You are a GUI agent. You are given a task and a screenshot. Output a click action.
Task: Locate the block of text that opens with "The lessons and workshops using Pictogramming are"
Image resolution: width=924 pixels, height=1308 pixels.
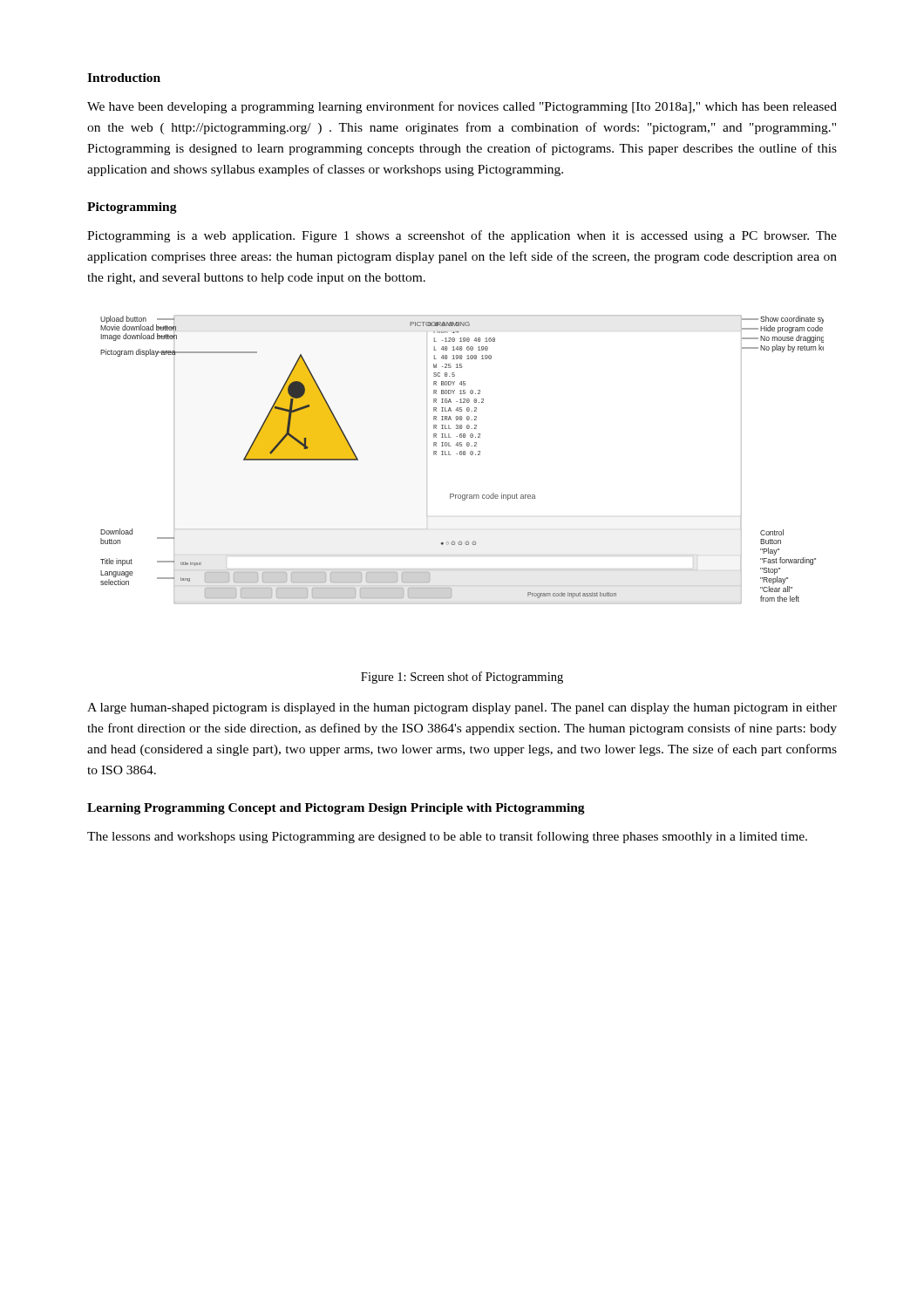448,836
